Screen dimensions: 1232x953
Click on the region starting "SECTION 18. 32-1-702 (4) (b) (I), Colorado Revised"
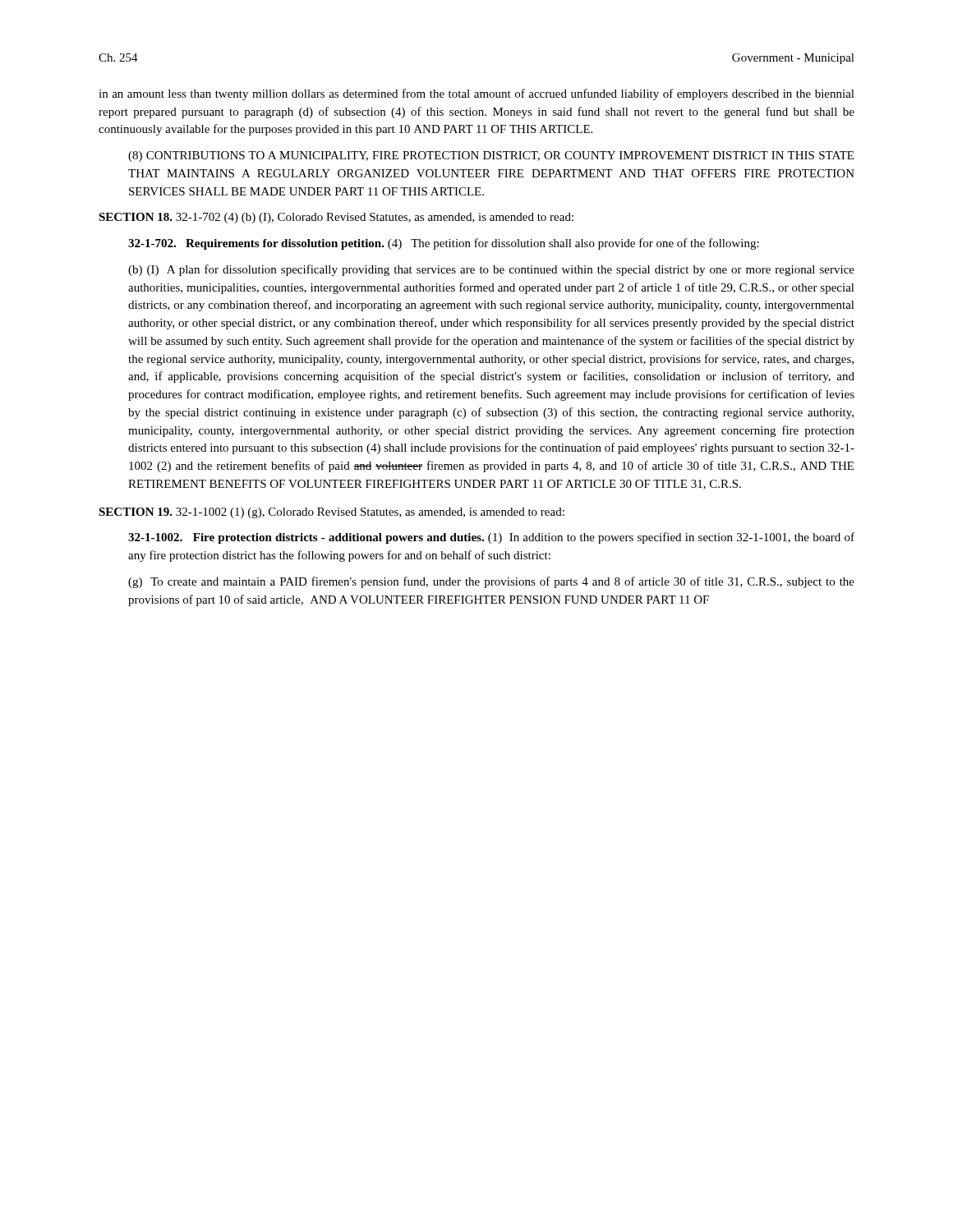click(x=476, y=218)
